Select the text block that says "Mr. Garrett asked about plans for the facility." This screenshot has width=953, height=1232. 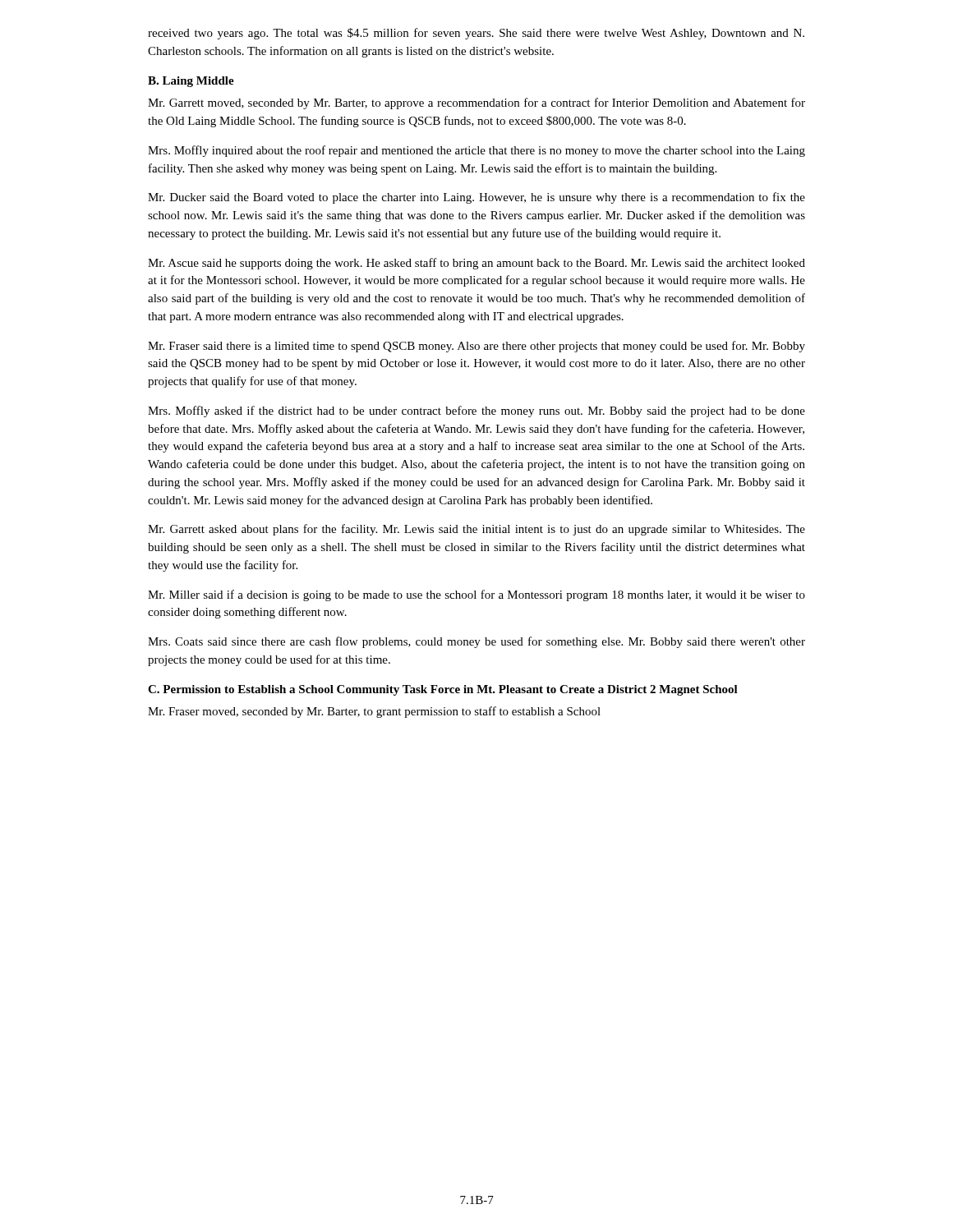point(476,547)
